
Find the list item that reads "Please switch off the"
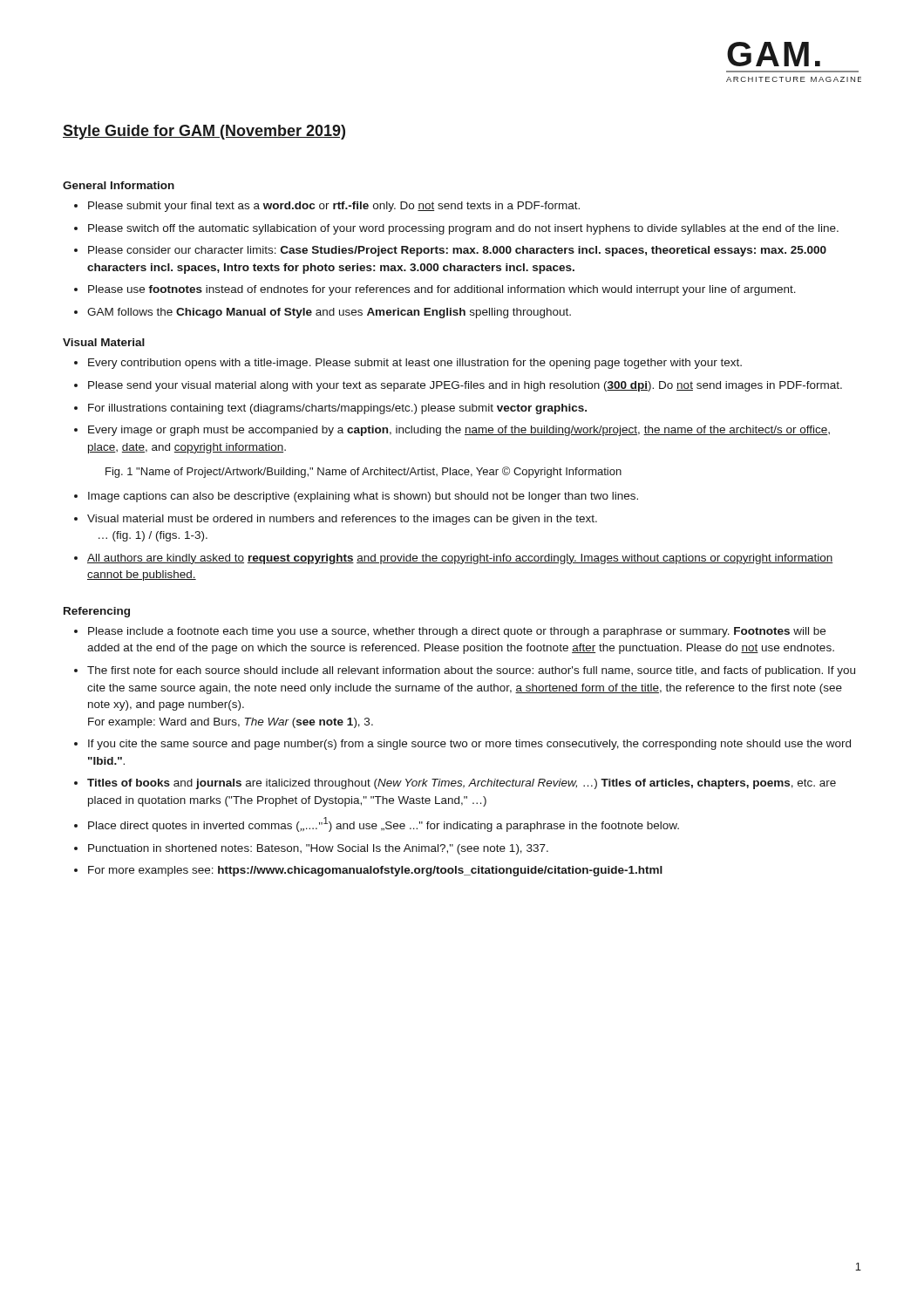(463, 228)
